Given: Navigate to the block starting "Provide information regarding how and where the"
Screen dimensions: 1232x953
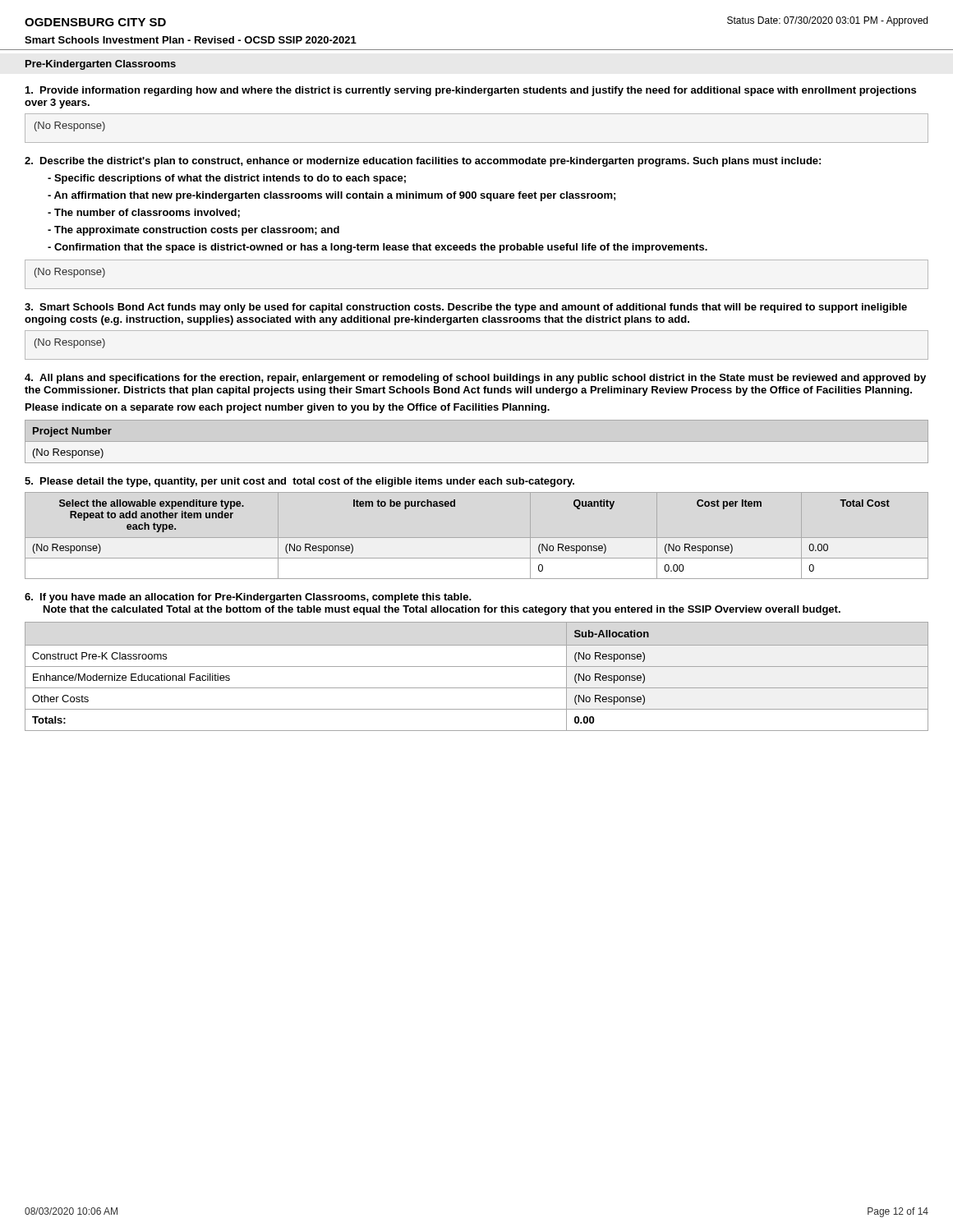Looking at the screenshot, I should click(471, 96).
